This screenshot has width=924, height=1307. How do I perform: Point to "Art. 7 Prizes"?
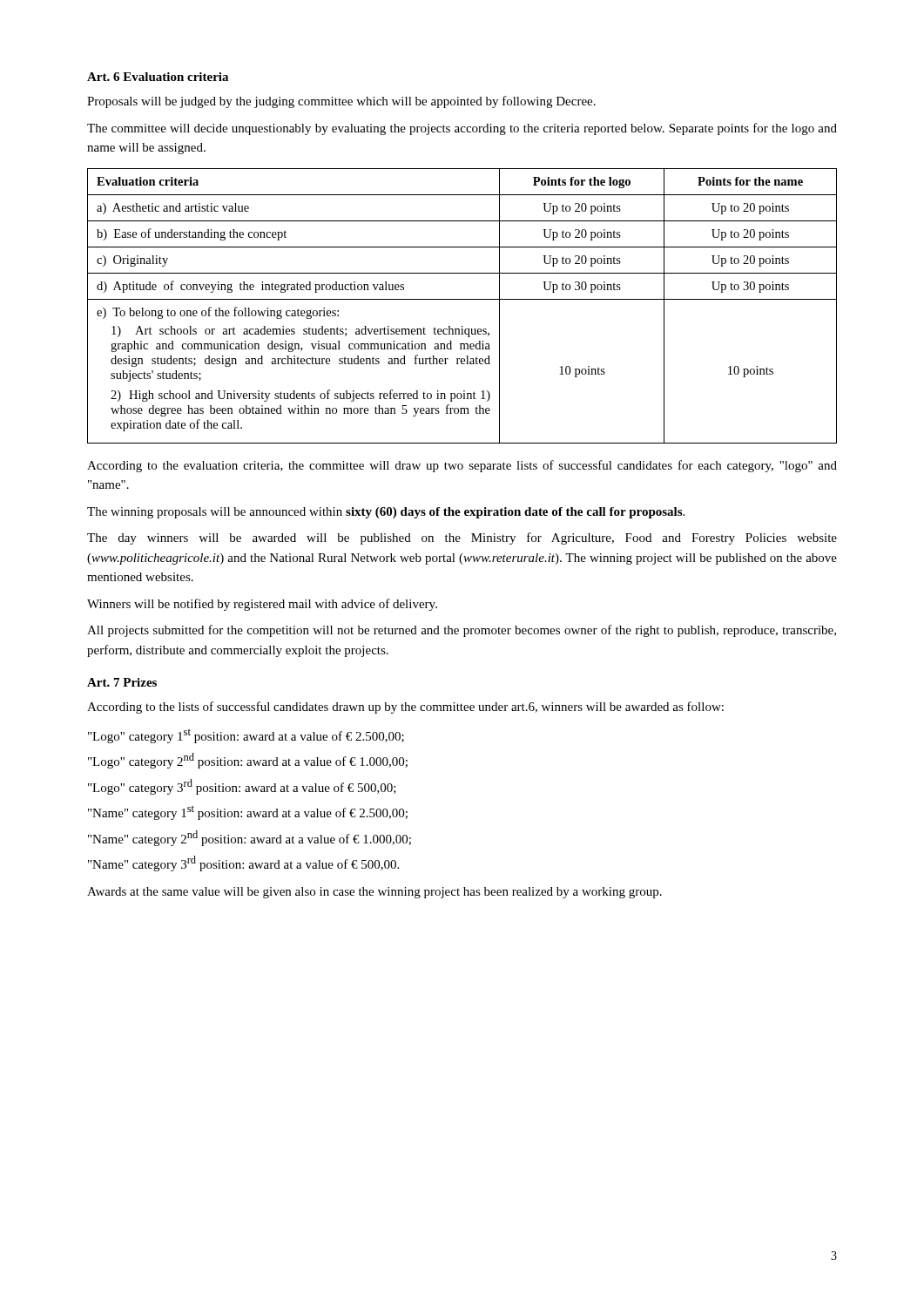pyautogui.click(x=122, y=682)
